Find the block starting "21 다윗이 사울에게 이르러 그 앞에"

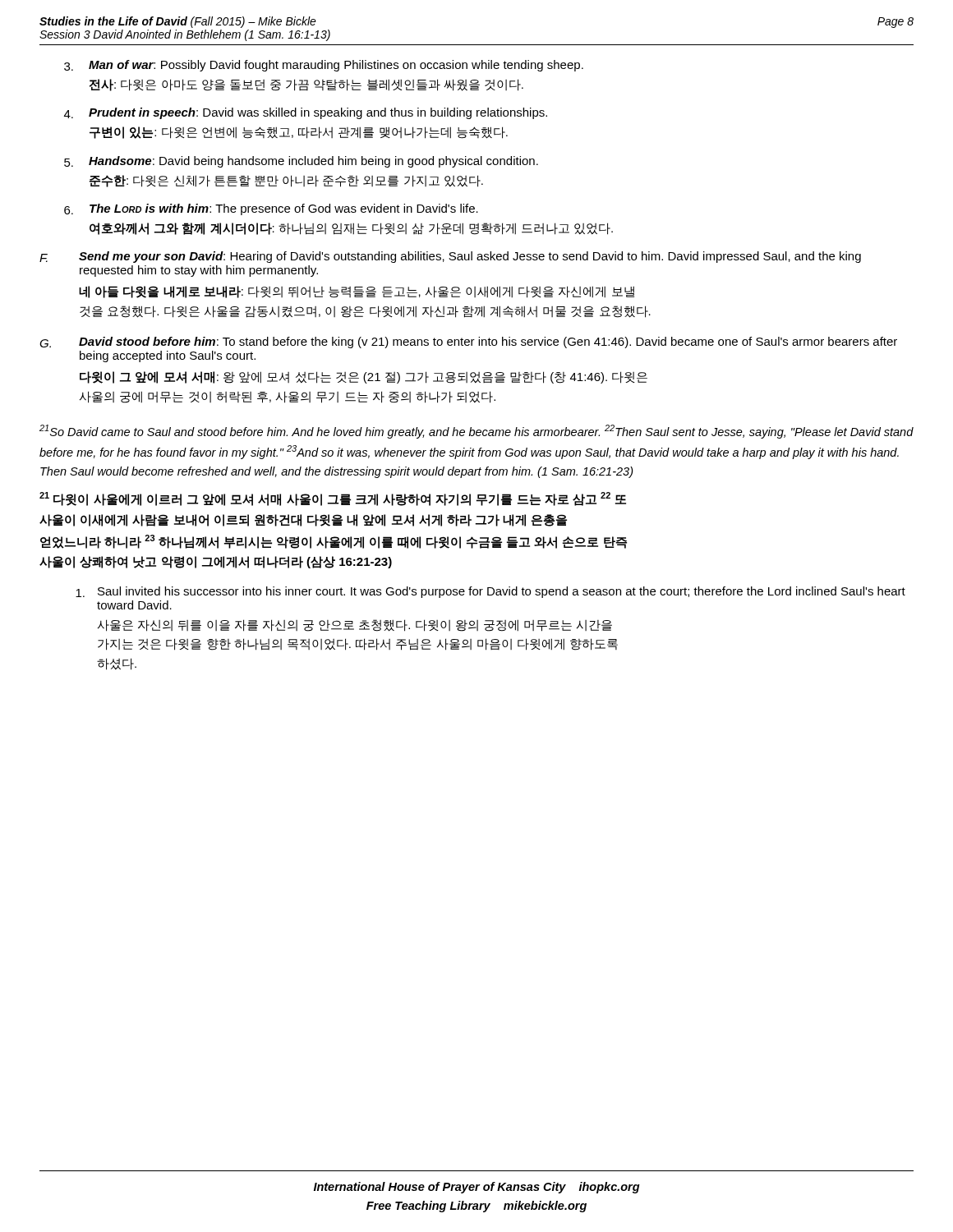(x=333, y=530)
